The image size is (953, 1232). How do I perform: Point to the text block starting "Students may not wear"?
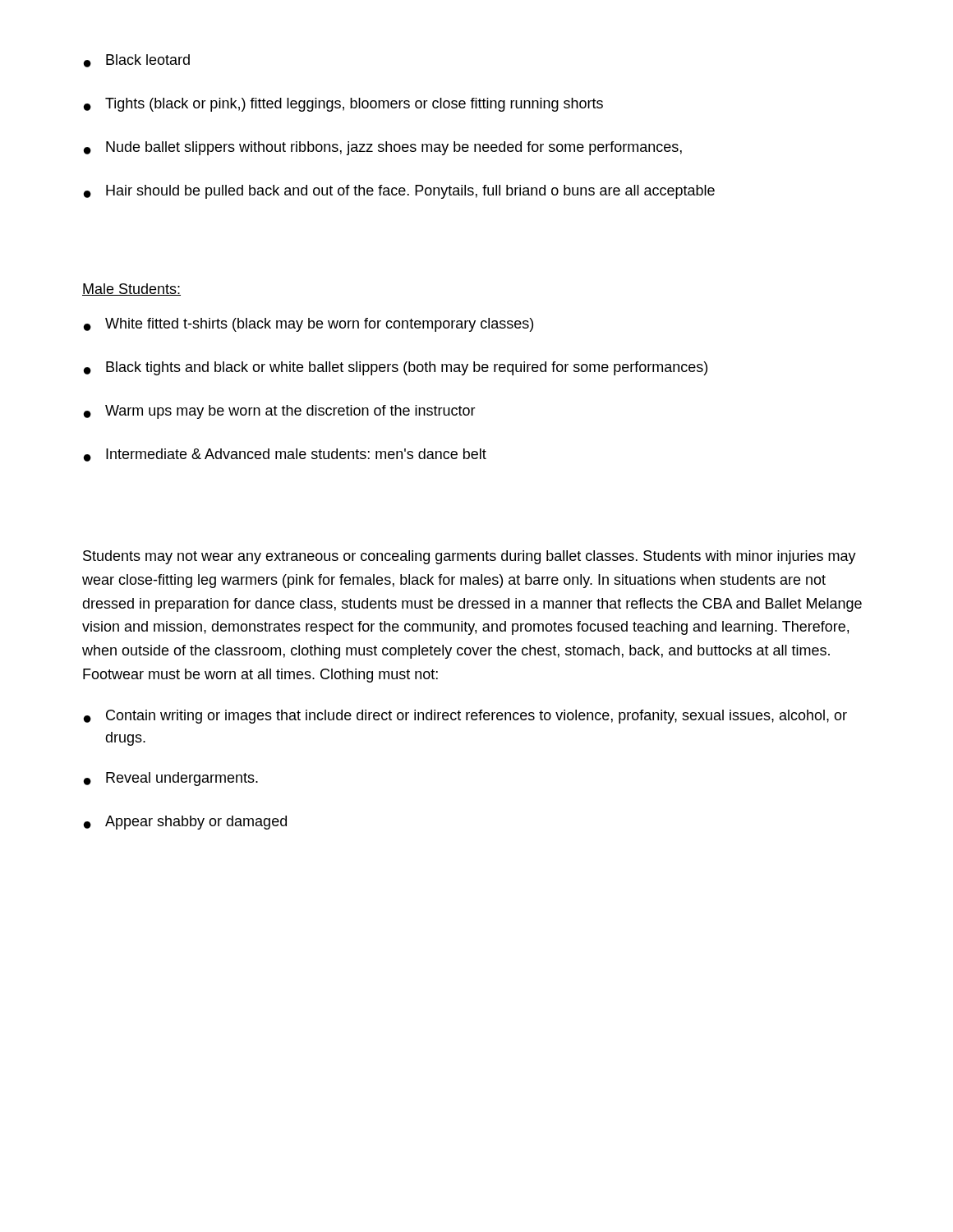472,615
